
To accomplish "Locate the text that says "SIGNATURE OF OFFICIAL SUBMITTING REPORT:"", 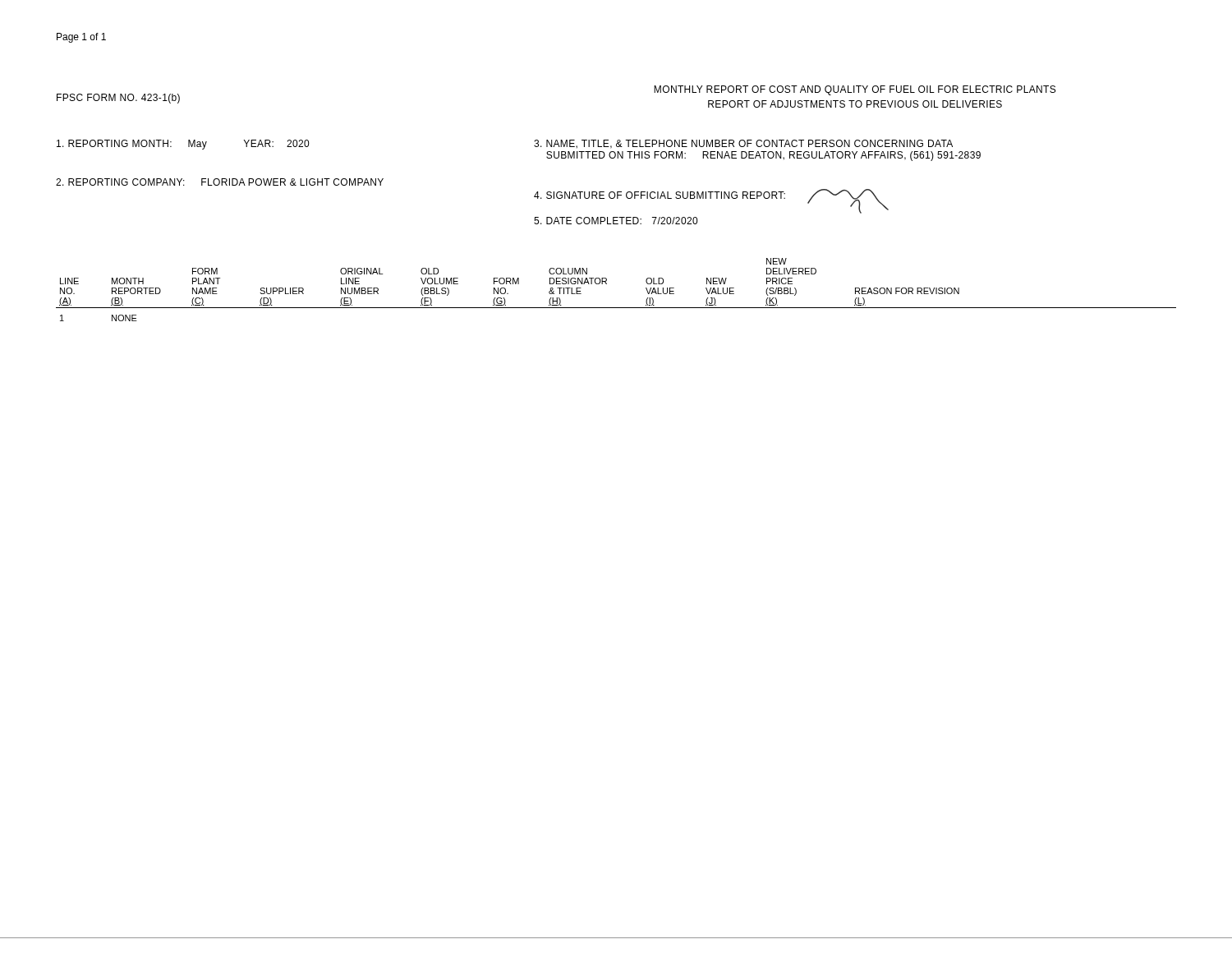I will coord(713,196).
